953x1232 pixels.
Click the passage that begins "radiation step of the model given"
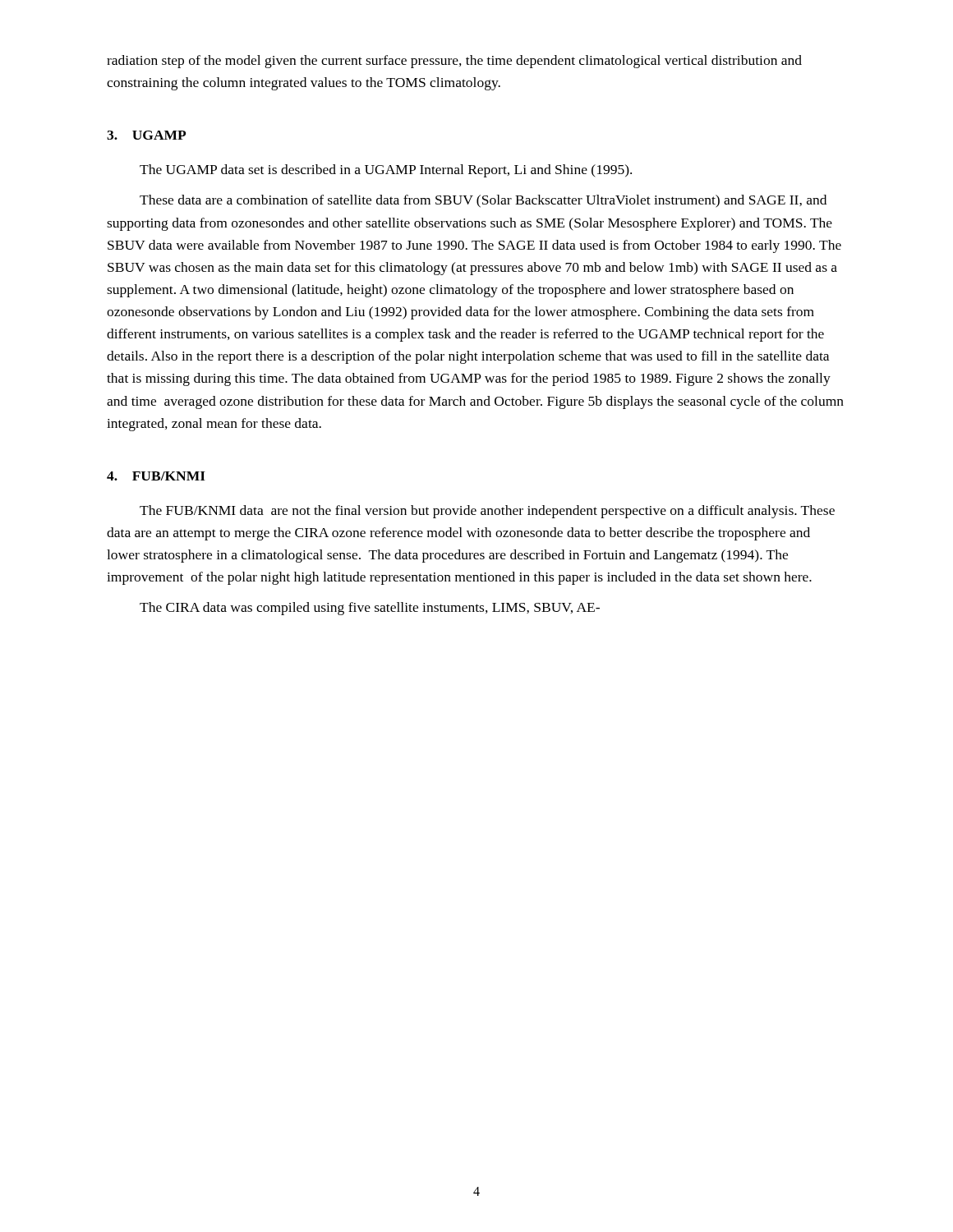tap(454, 71)
